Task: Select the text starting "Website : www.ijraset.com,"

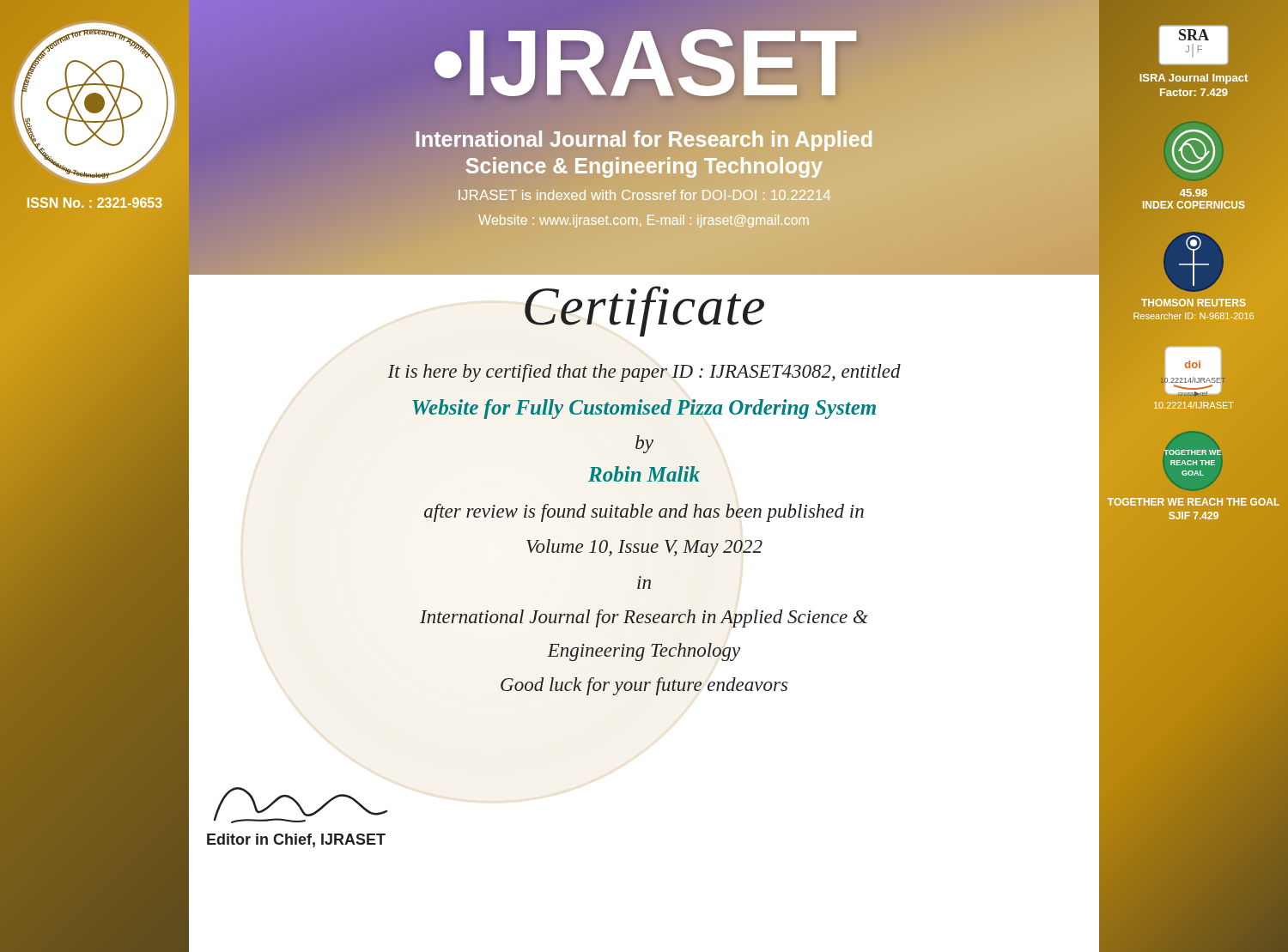Action: (x=644, y=221)
